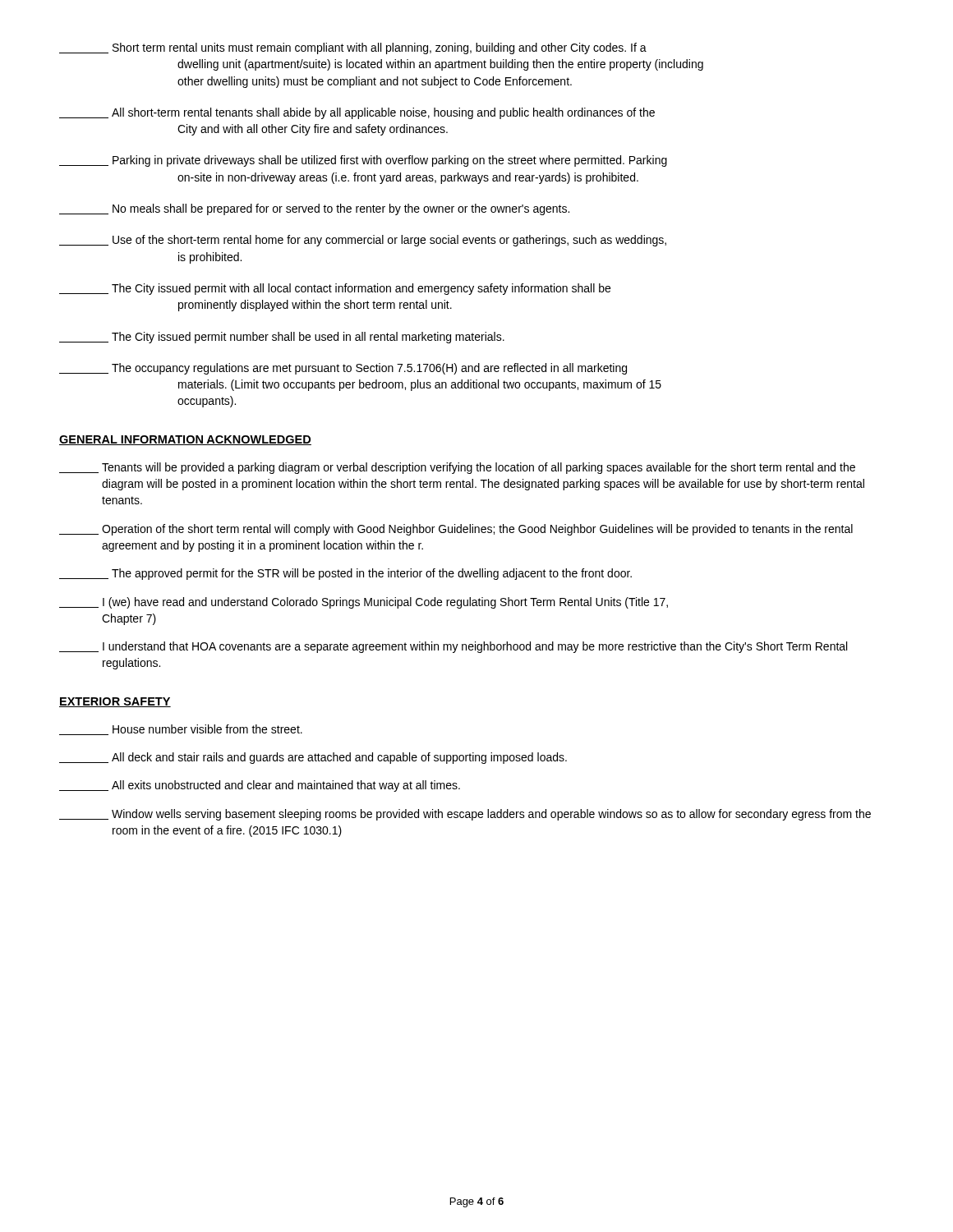953x1232 pixels.
Task: Locate the block starting "No meals shall be prepared"
Action: coord(473,209)
